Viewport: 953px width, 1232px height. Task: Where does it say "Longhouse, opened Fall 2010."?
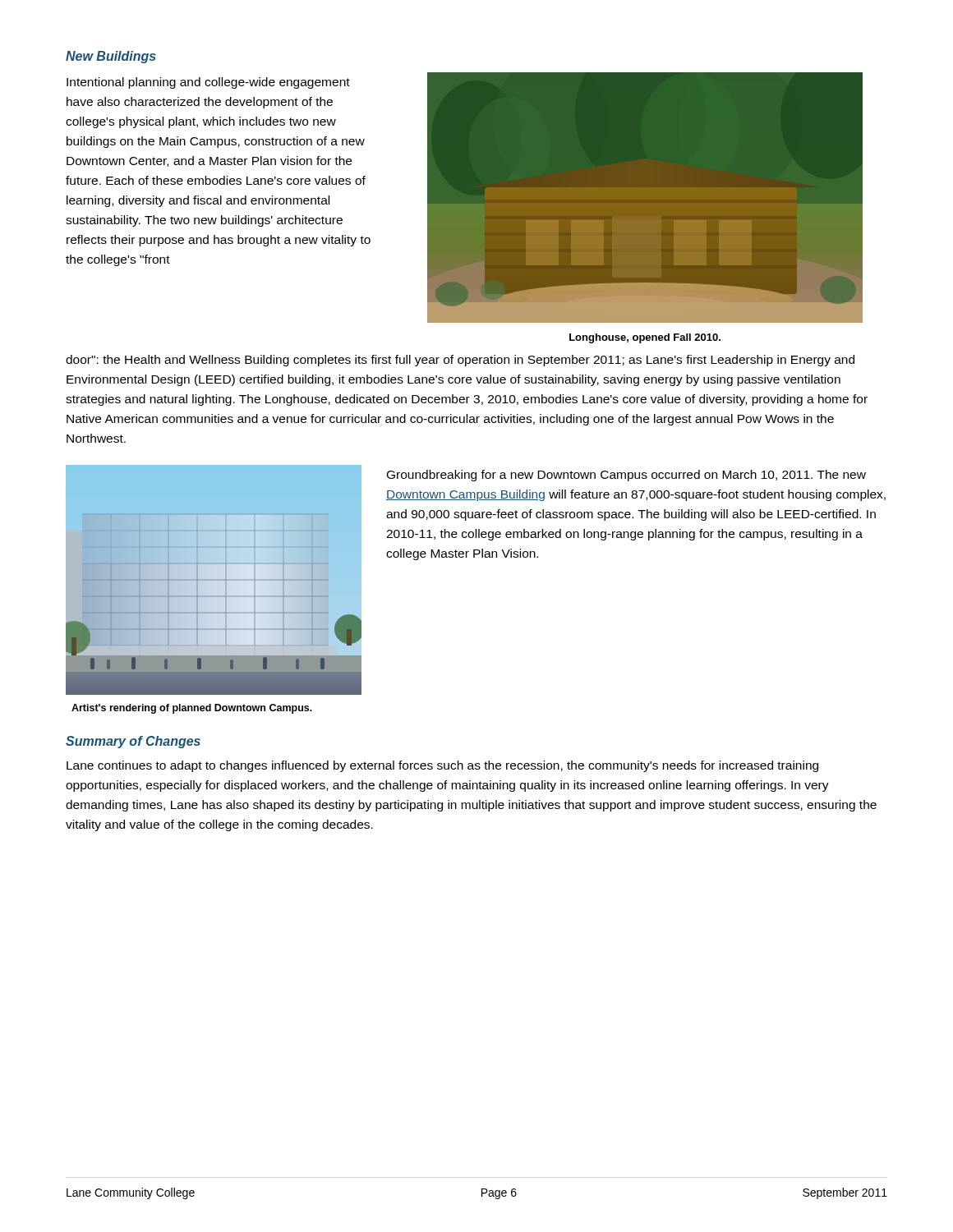[645, 337]
